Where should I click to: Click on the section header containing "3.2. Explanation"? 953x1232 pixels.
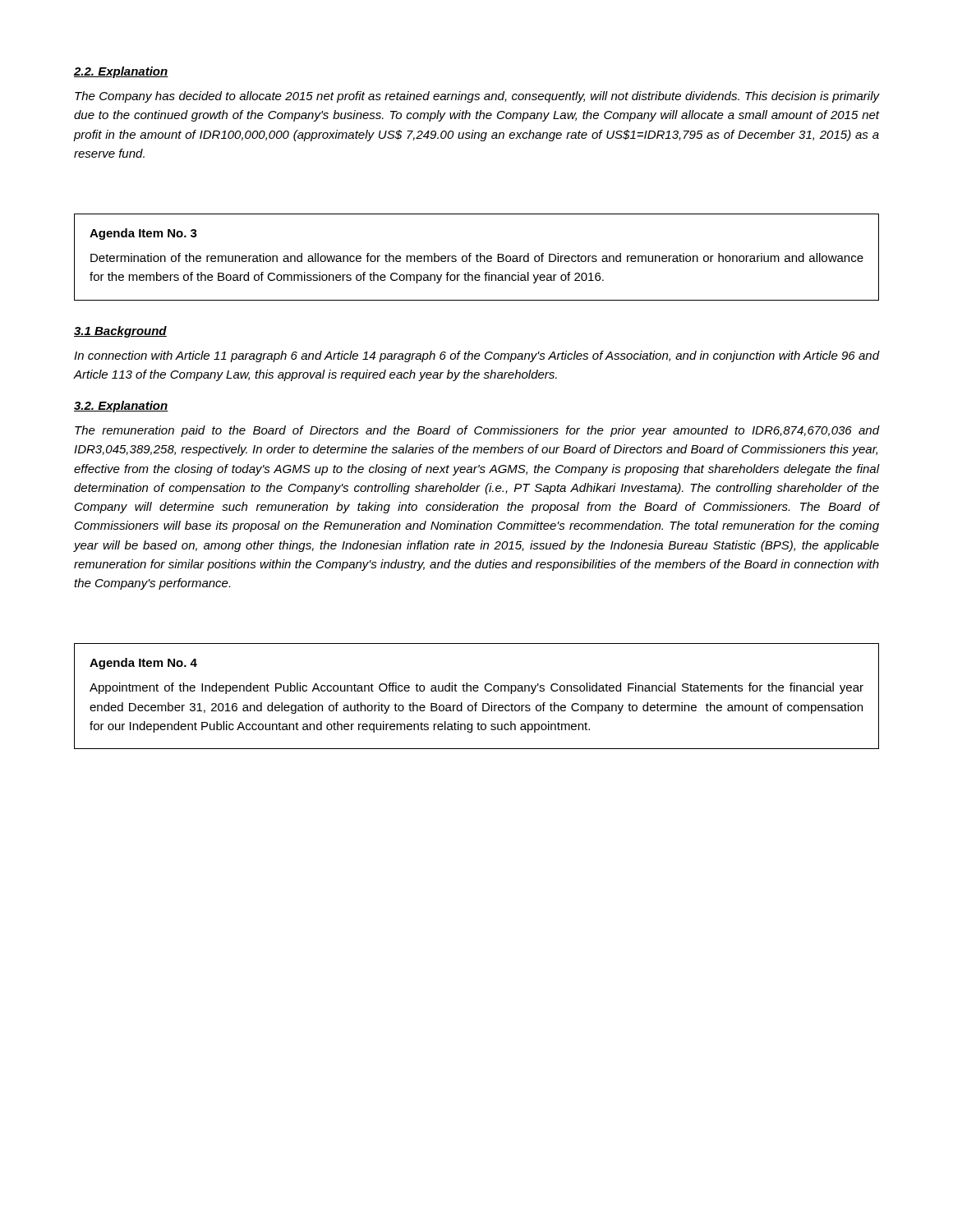click(121, 405)
